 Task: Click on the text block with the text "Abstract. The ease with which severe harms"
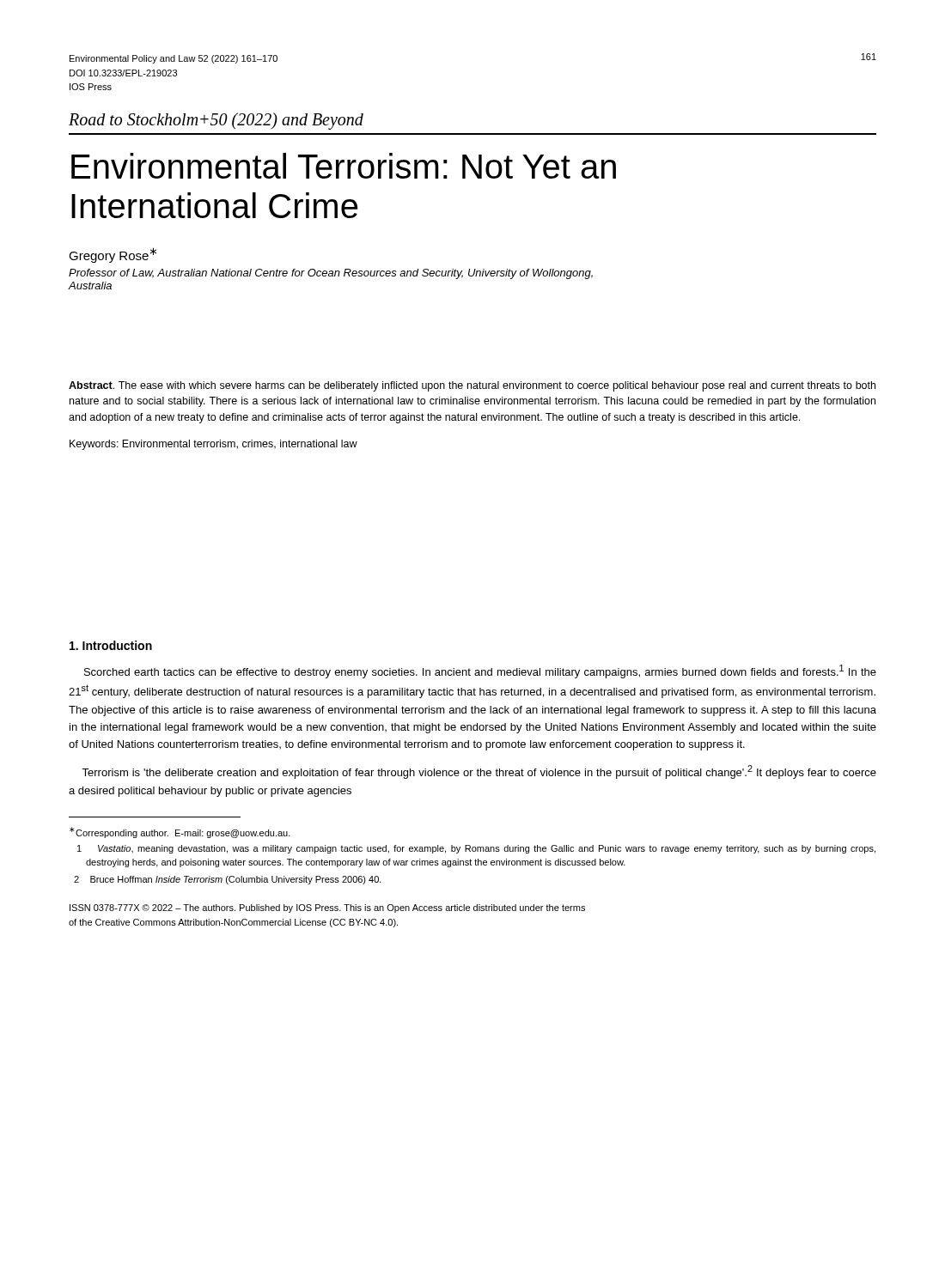(x=472, y=402)
